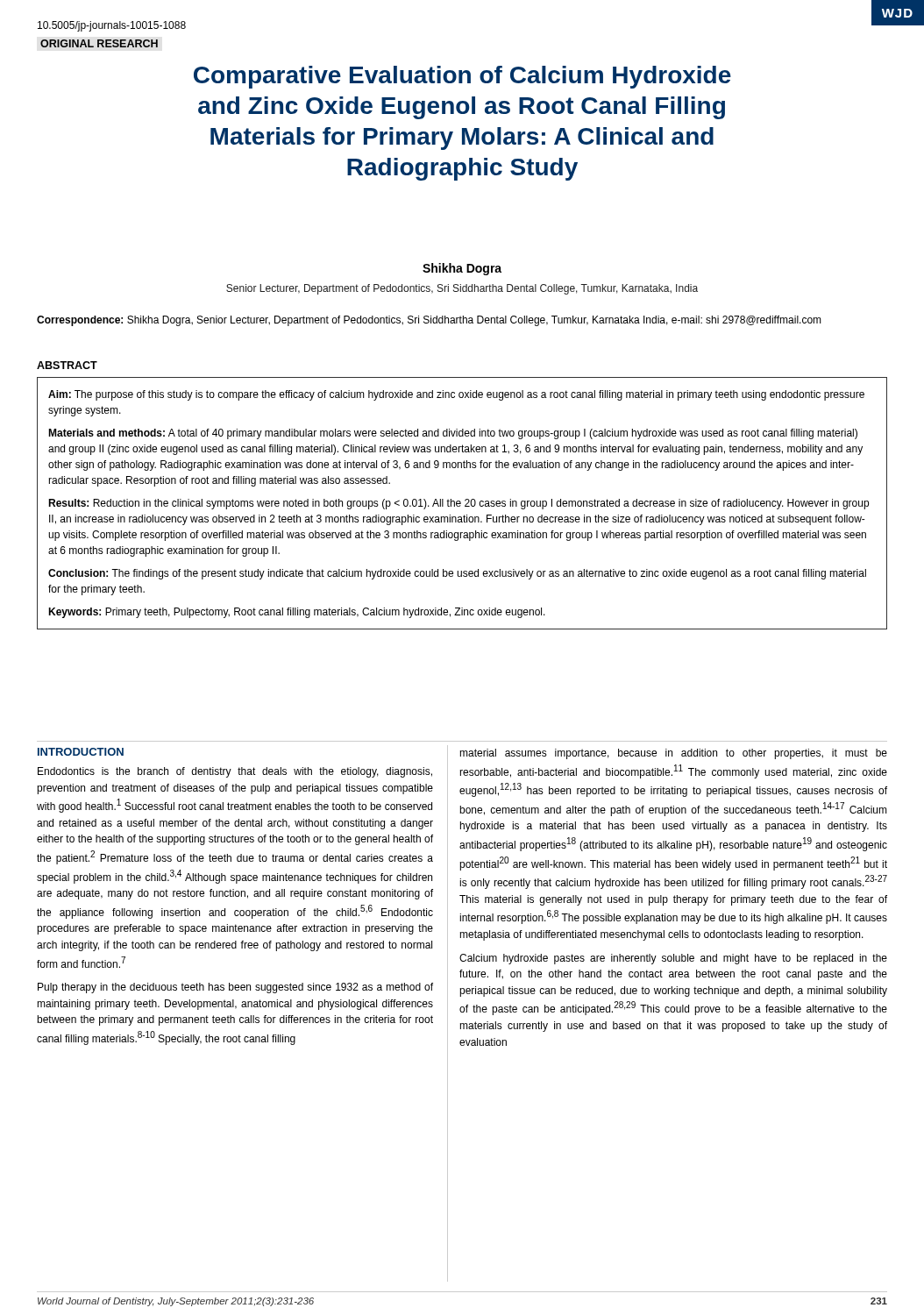
Task: Point to the block beginning "material assumes importance,"
Action: coord(673,898)
